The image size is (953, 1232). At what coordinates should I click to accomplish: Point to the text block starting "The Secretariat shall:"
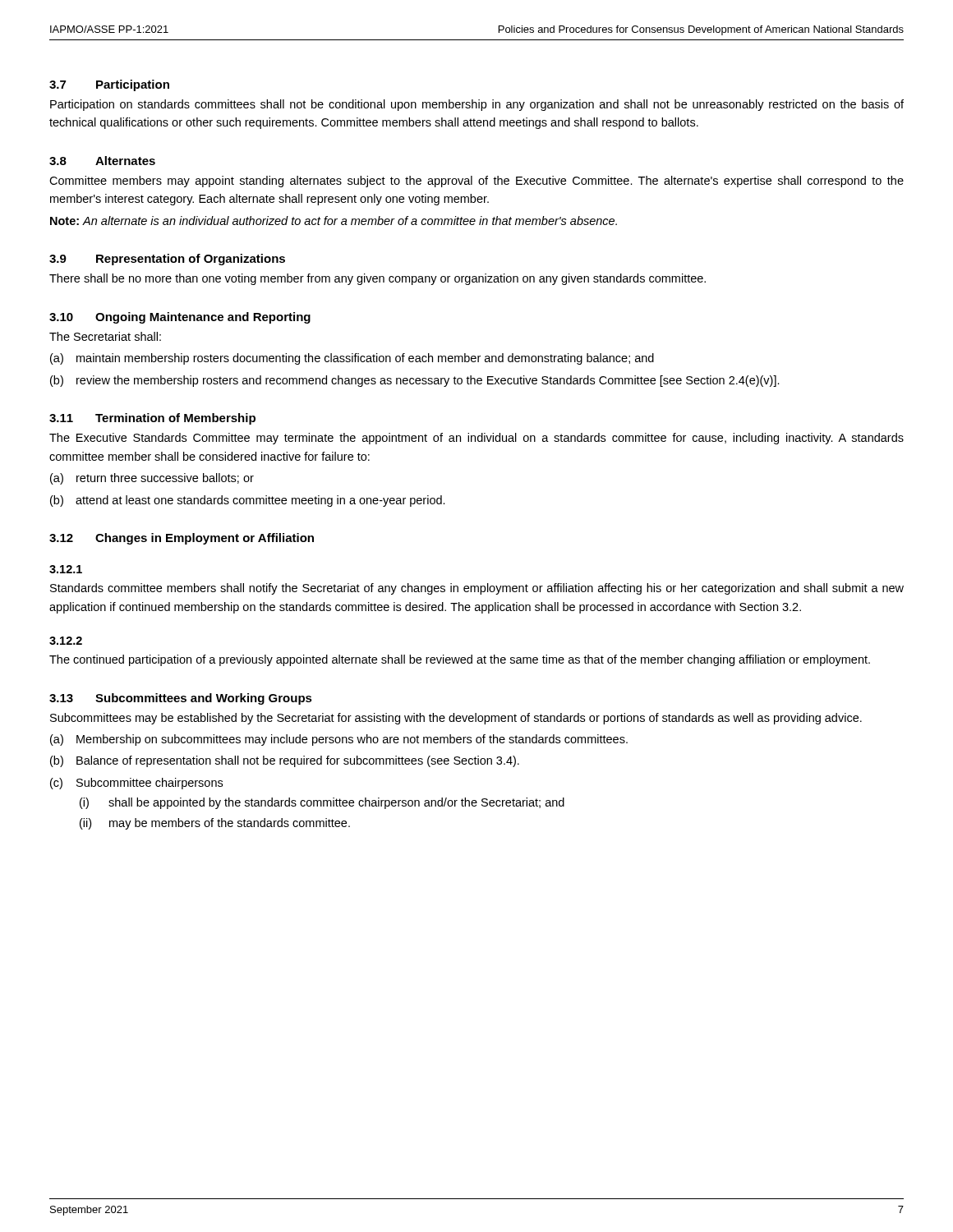pyautogui.click(x=106, y=337)
